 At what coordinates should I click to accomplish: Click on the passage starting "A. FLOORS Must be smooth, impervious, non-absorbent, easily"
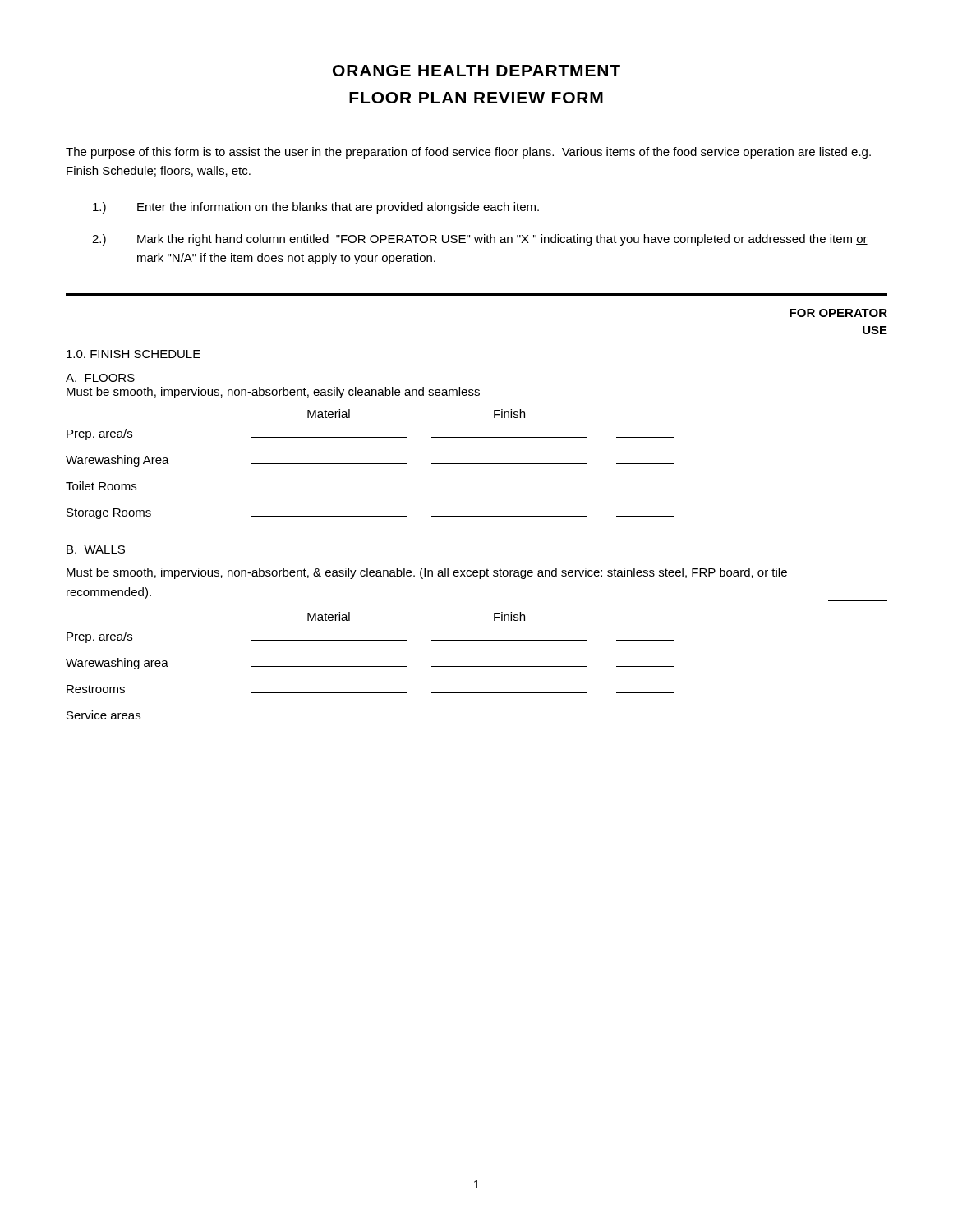(476, 385)
